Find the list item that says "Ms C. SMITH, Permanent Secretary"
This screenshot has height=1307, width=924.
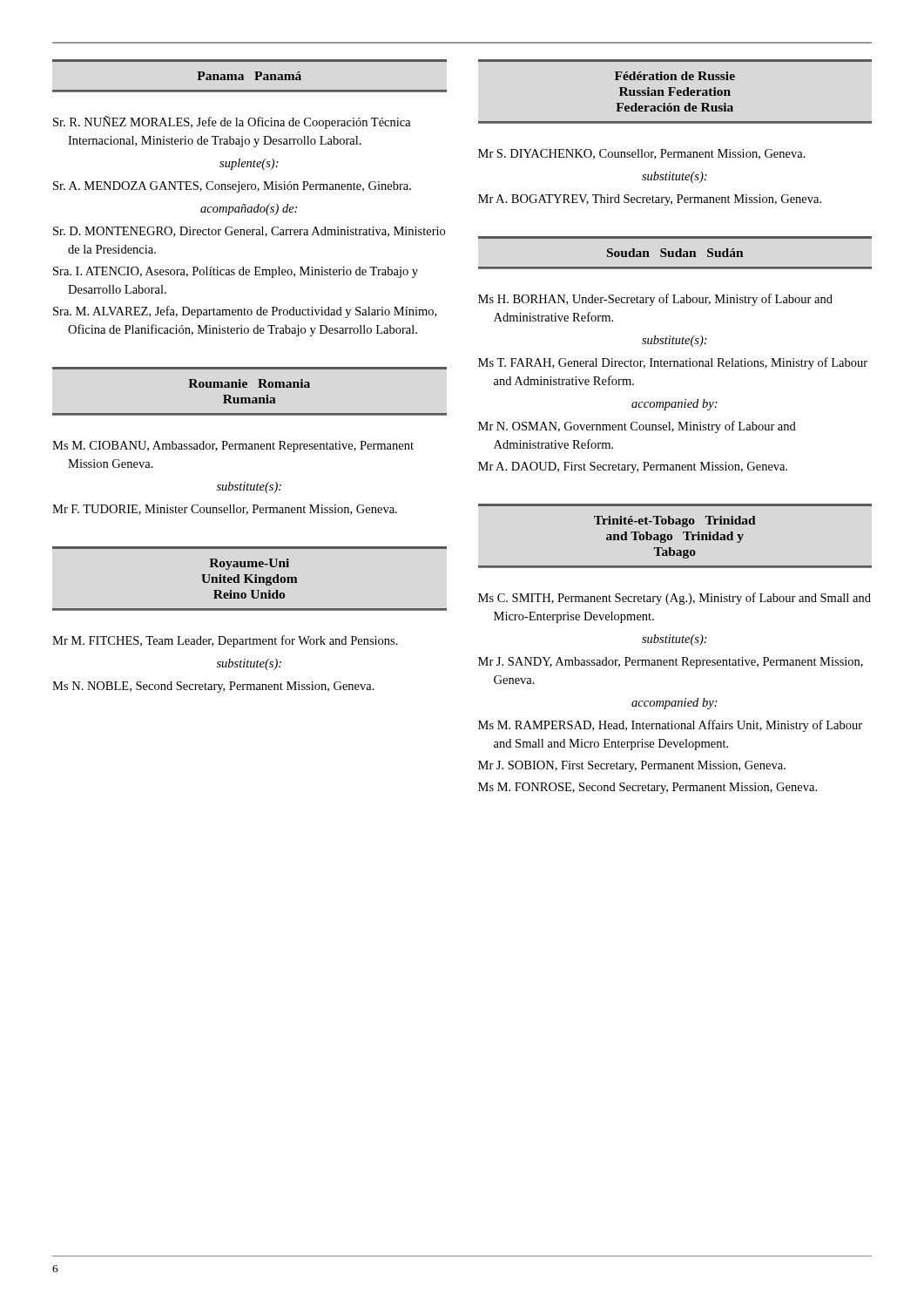[682, 607]
